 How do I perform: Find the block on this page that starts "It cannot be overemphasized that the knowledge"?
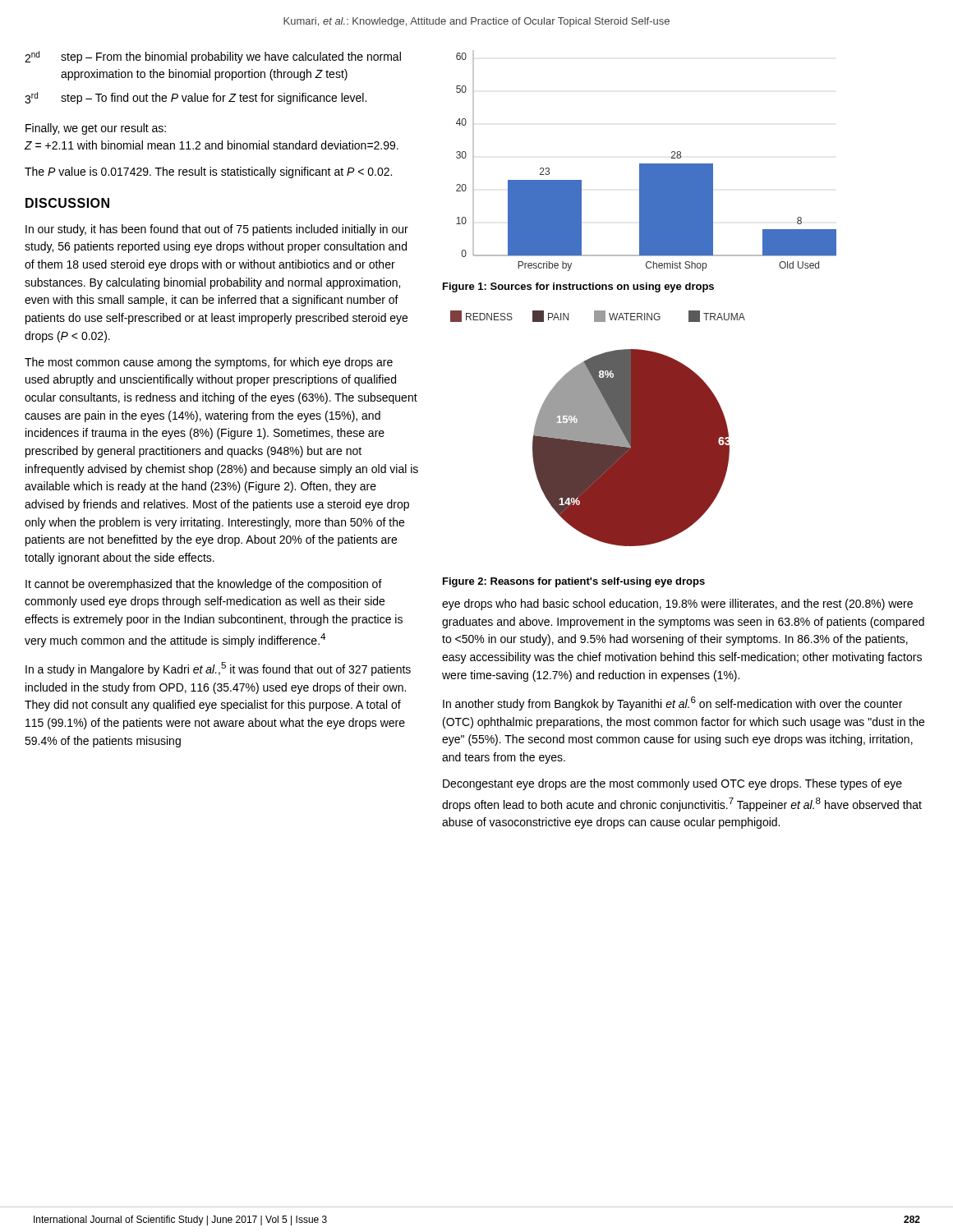coord(214,612)
